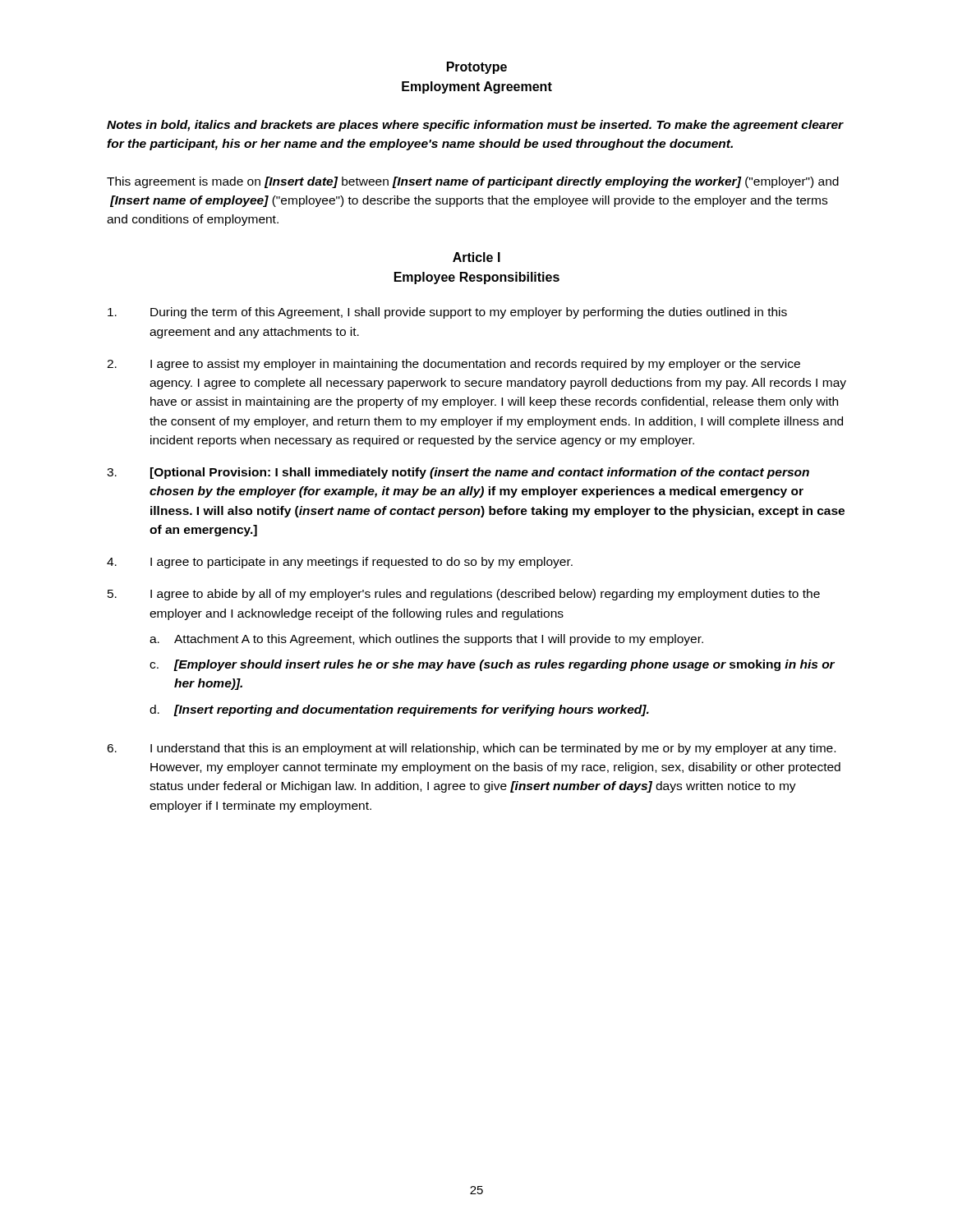
Task: Point to the passage starting "During the term"
Action: point(476,322)
